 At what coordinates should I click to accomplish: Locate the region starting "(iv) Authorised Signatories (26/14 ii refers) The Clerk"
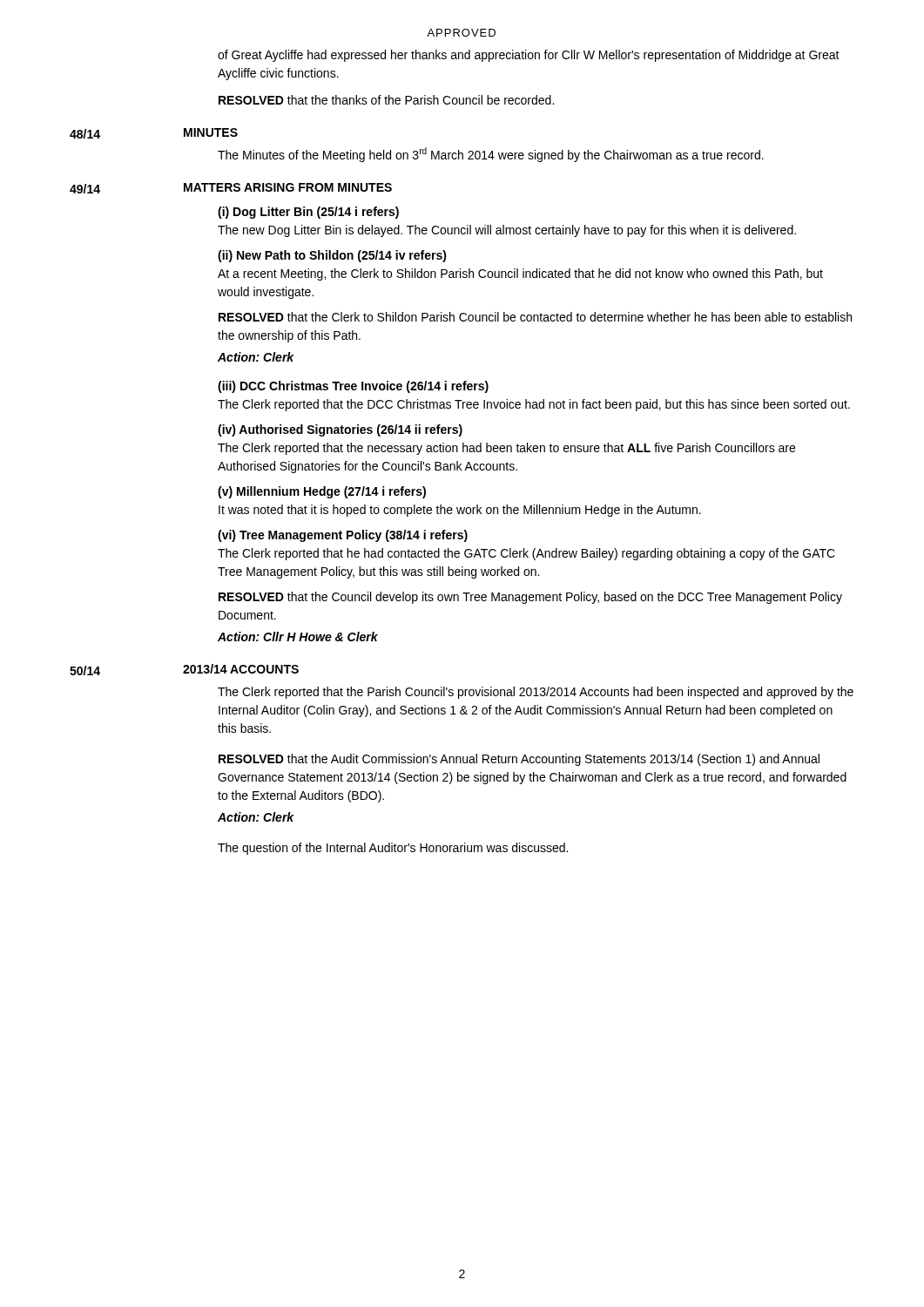coord(536,449)
